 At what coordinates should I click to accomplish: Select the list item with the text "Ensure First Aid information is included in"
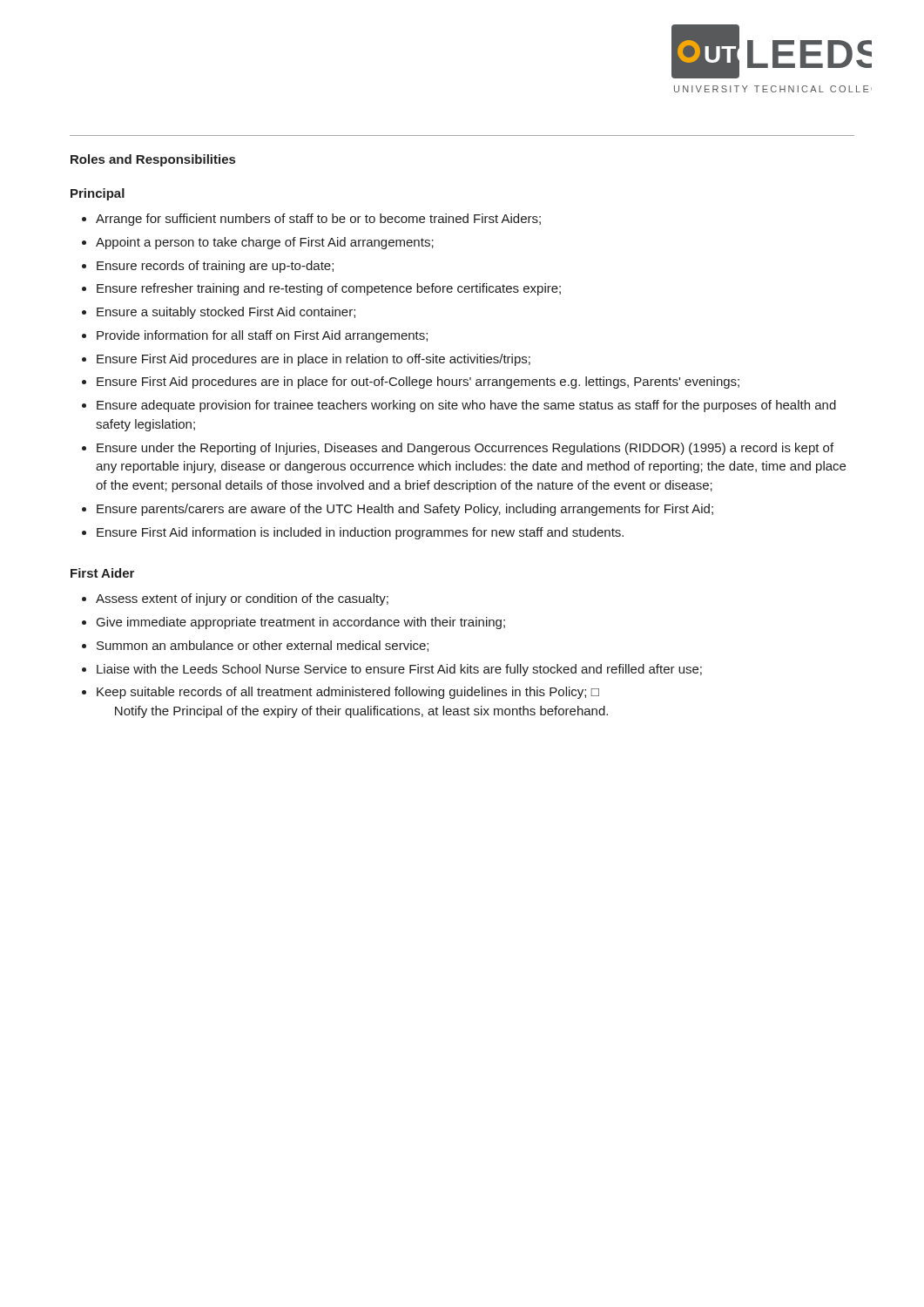tap(360, 531)
